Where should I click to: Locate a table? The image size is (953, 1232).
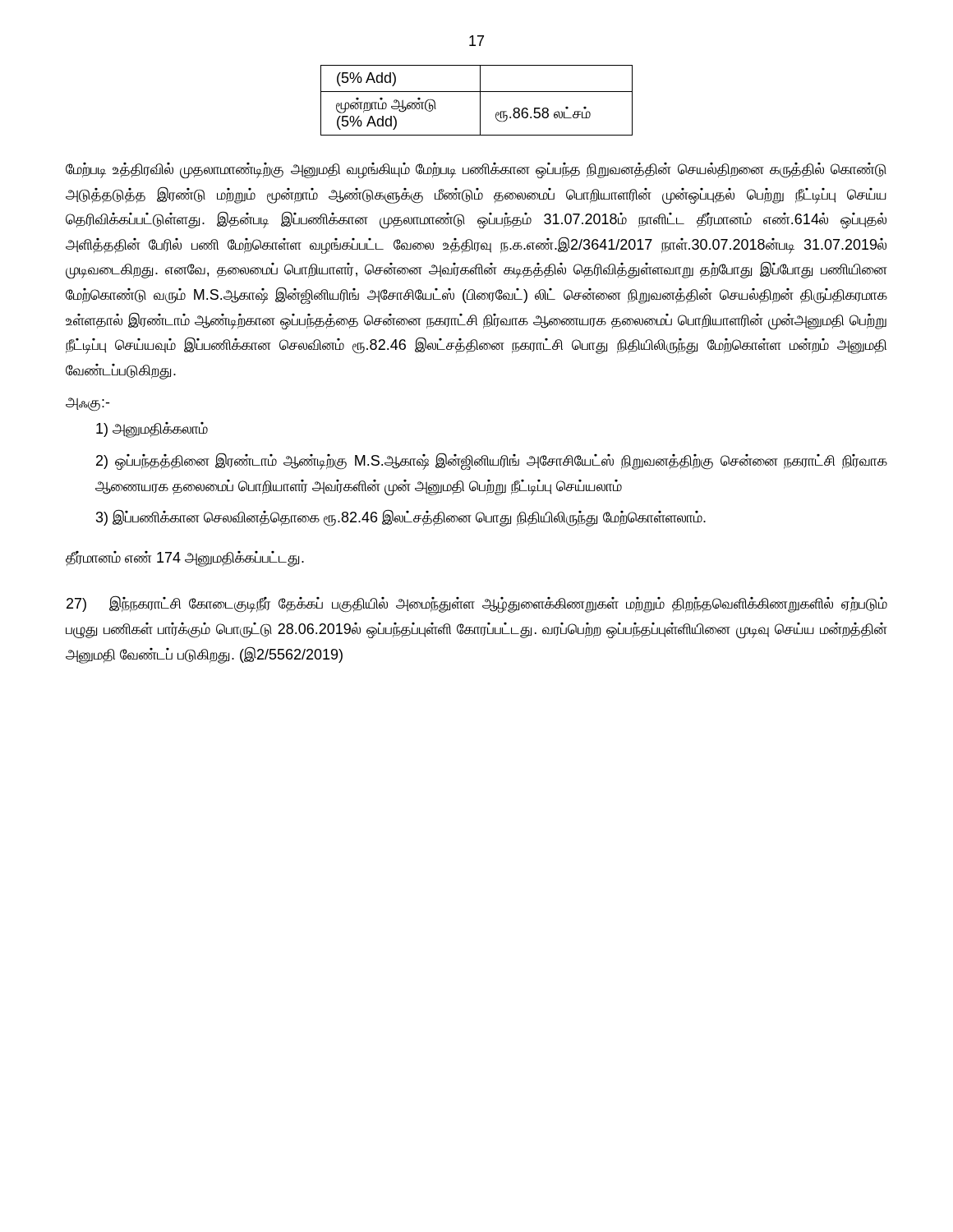point(476,105)
